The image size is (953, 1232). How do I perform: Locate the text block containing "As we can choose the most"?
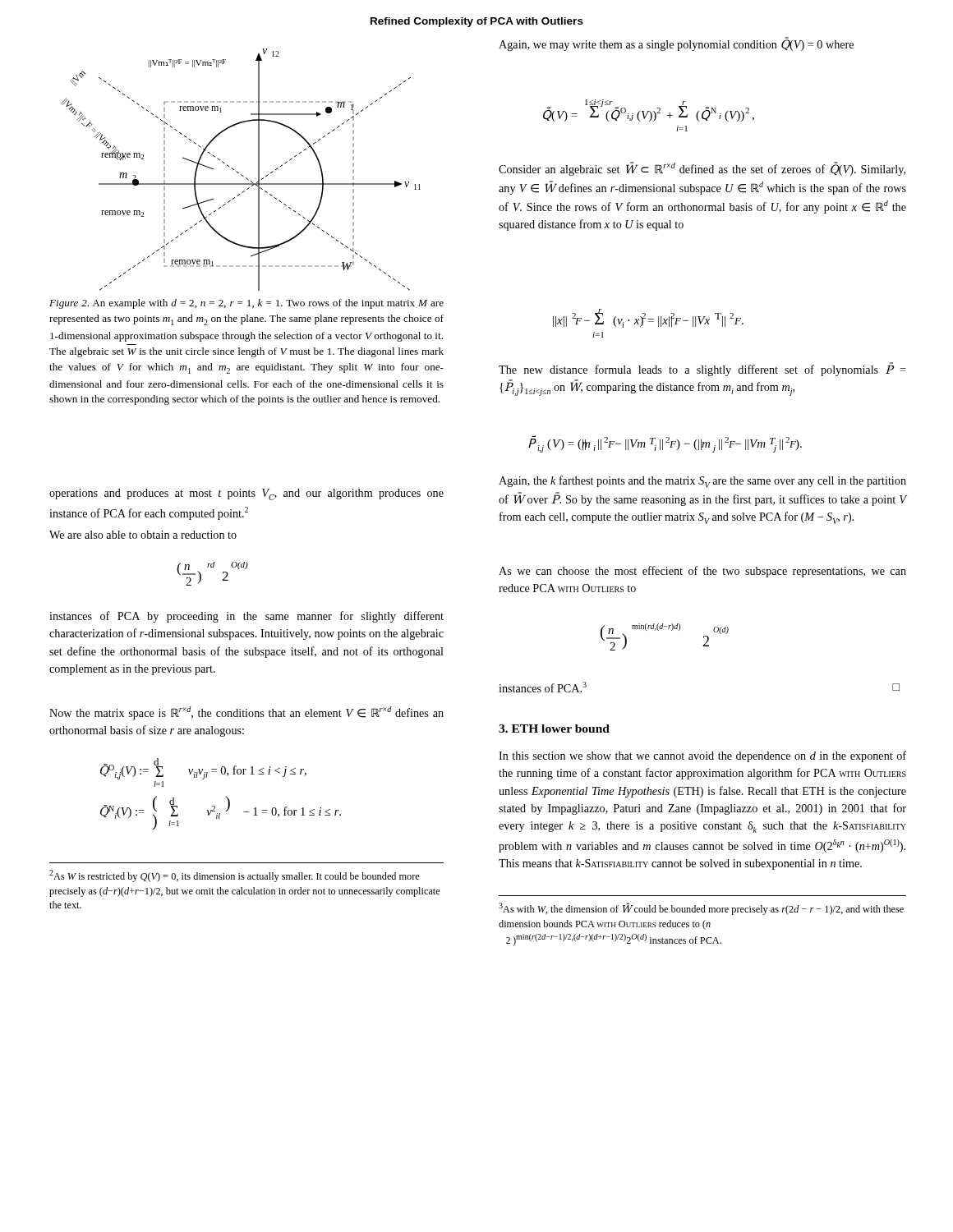(x=702, y=580)
